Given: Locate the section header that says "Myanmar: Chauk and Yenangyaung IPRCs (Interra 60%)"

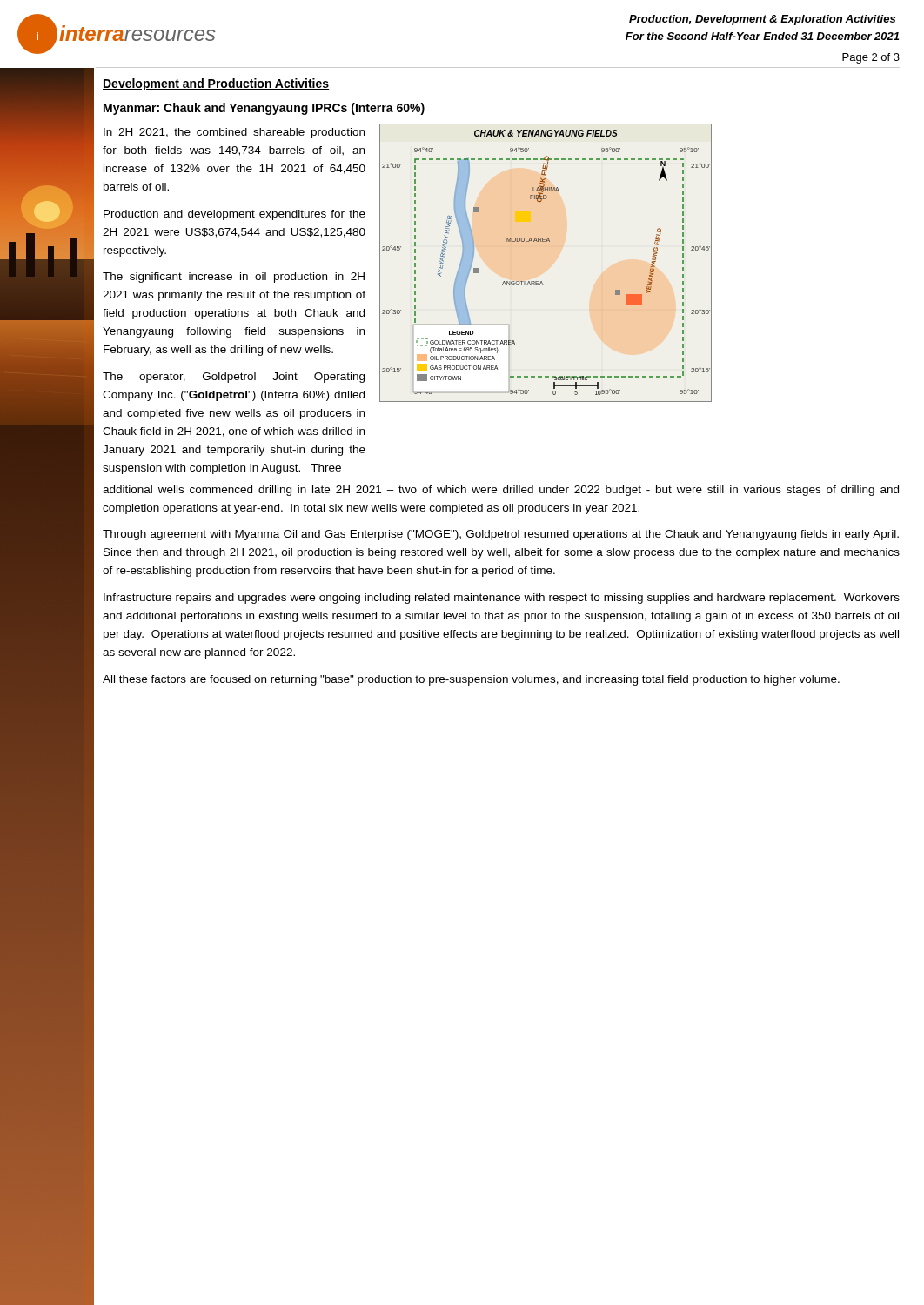Looking at the screenshot, I should [x=264, y=108].
